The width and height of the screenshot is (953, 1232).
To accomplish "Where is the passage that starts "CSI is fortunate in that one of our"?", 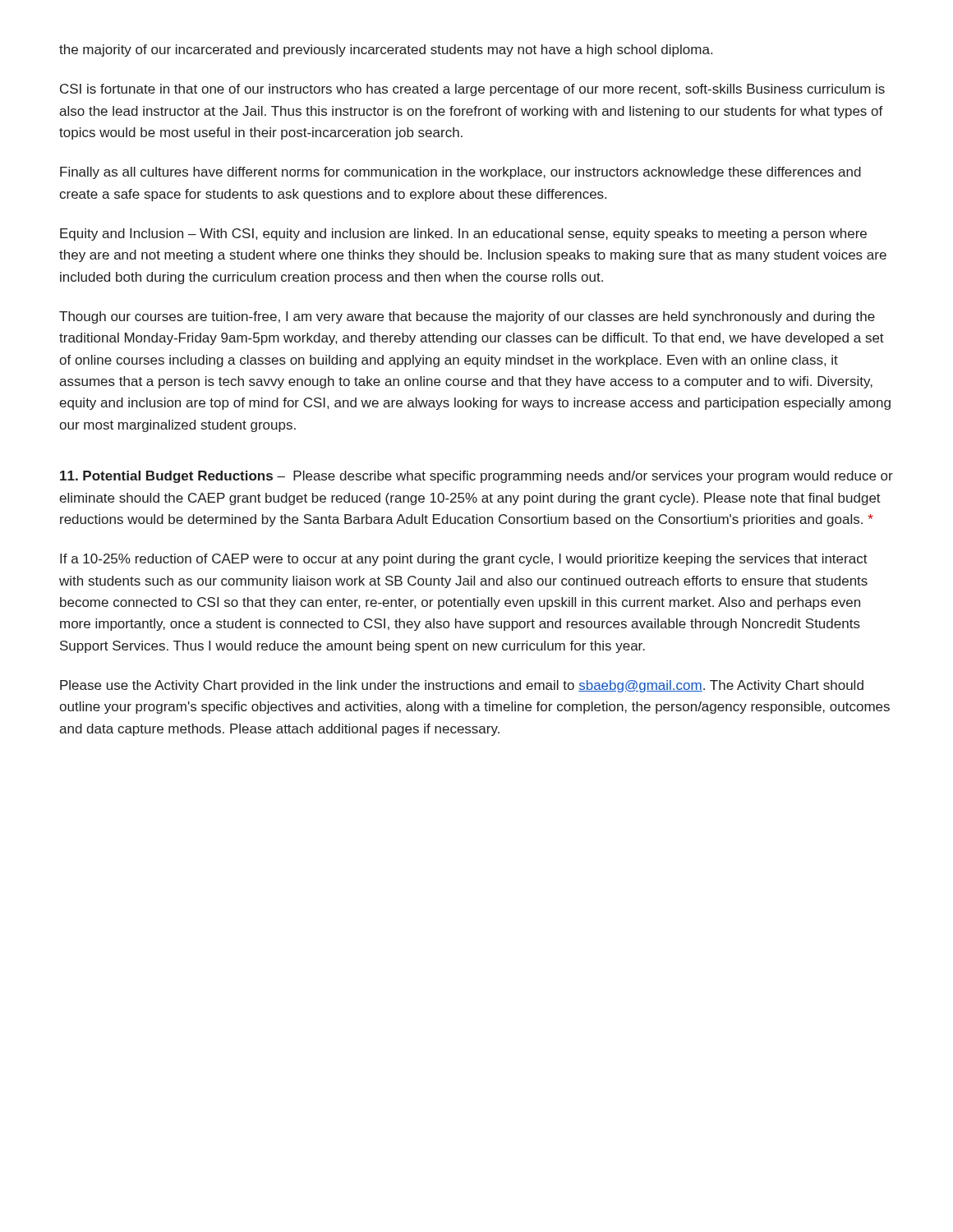I will pyautogui.click(x=472, y=111).
